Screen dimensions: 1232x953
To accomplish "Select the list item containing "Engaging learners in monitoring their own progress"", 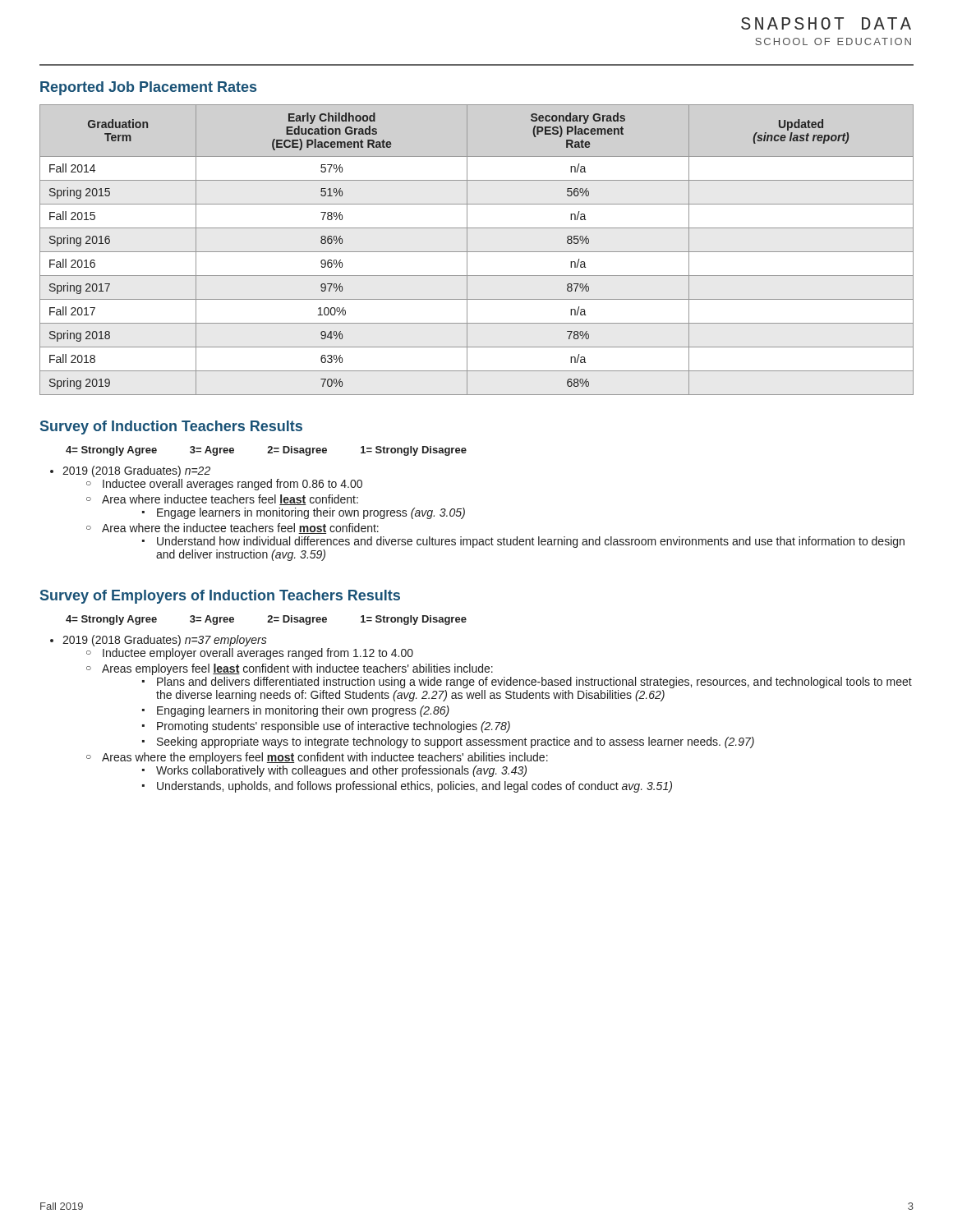I will pos(303,710).
